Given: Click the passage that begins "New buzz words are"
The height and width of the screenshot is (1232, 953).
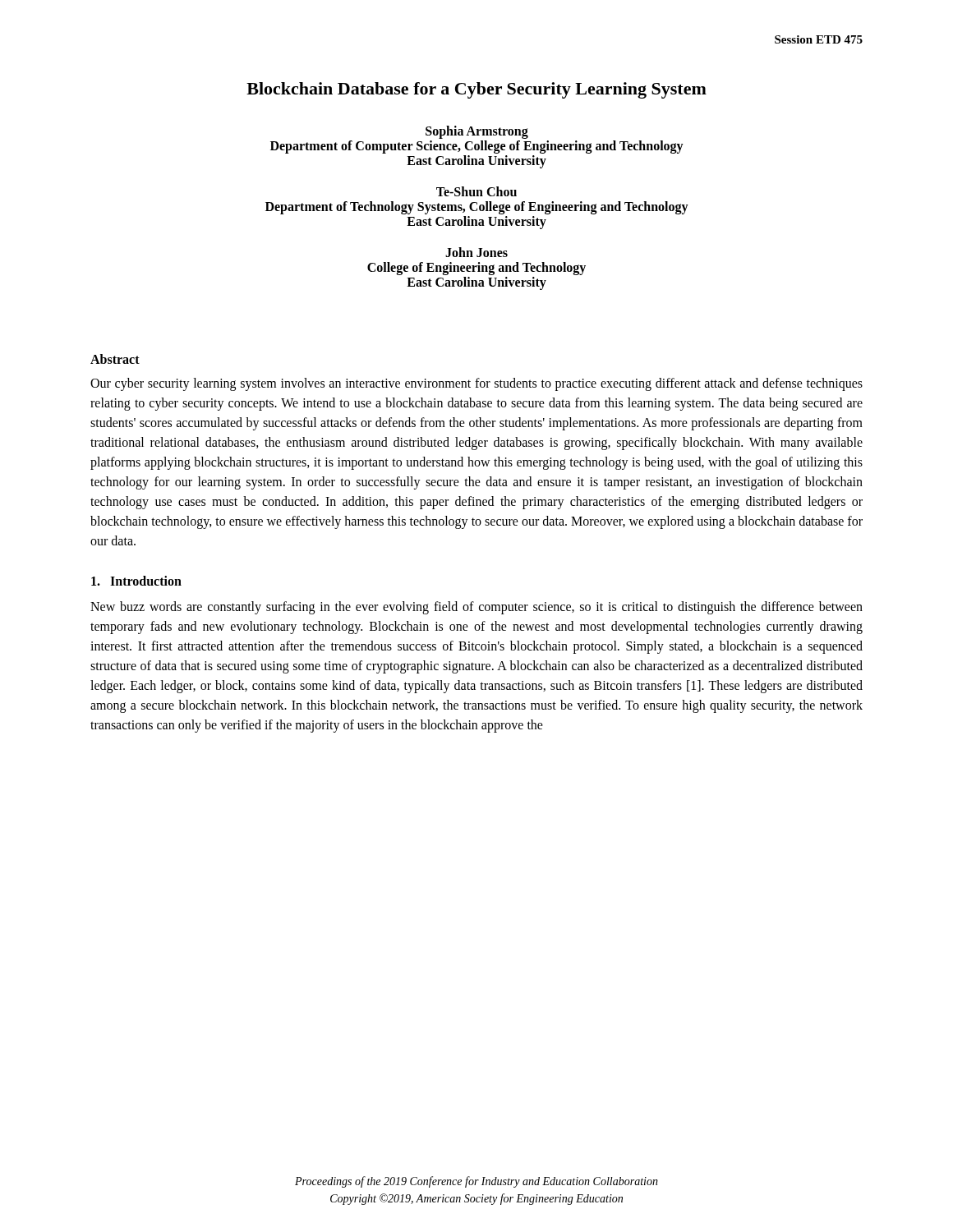Looking at the screenshot, I should [x=476, y=666].
